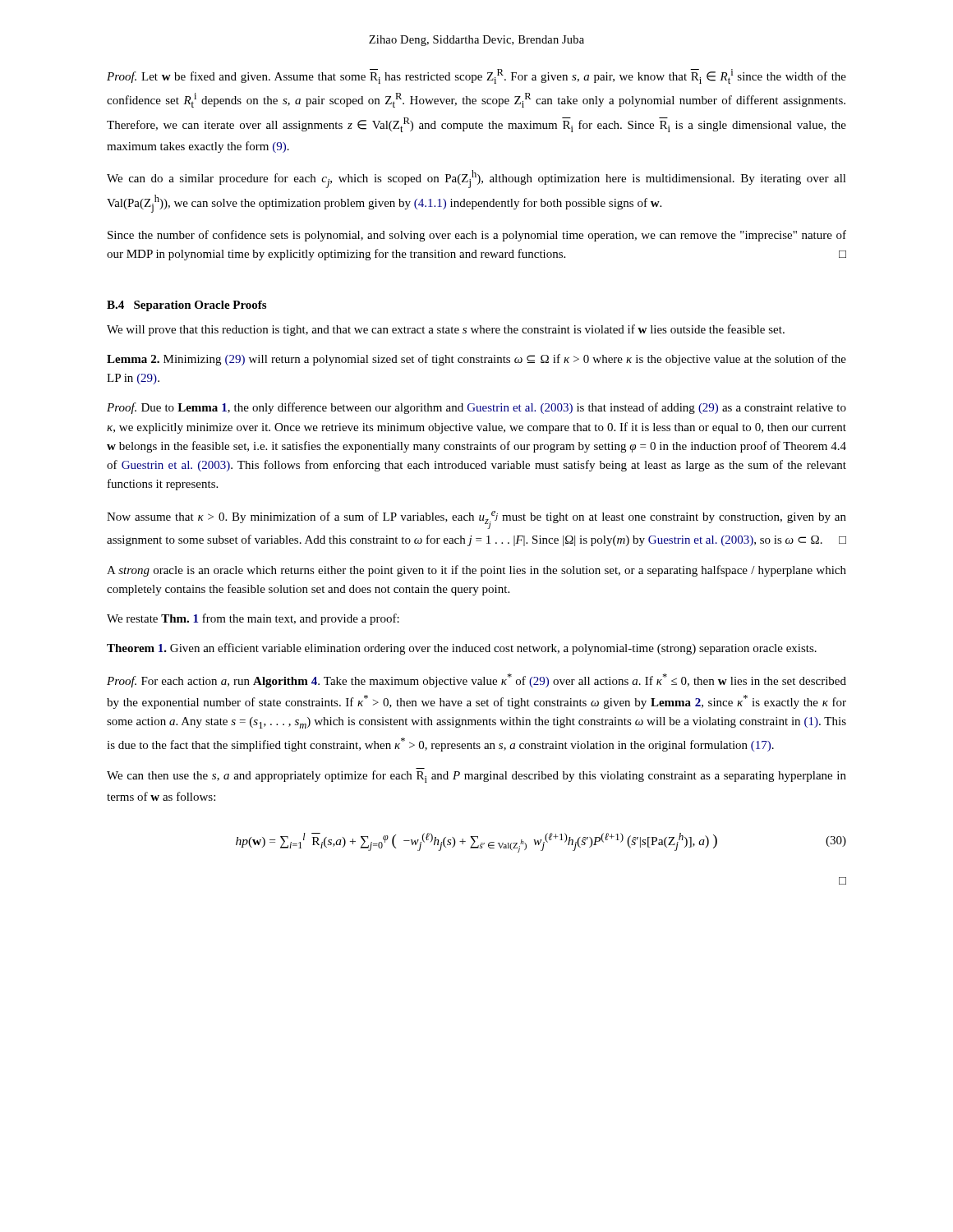
Task: Find the text block with the text "We can do a similar procedure"
Action: pyautogui.click(x=476, y=191)
